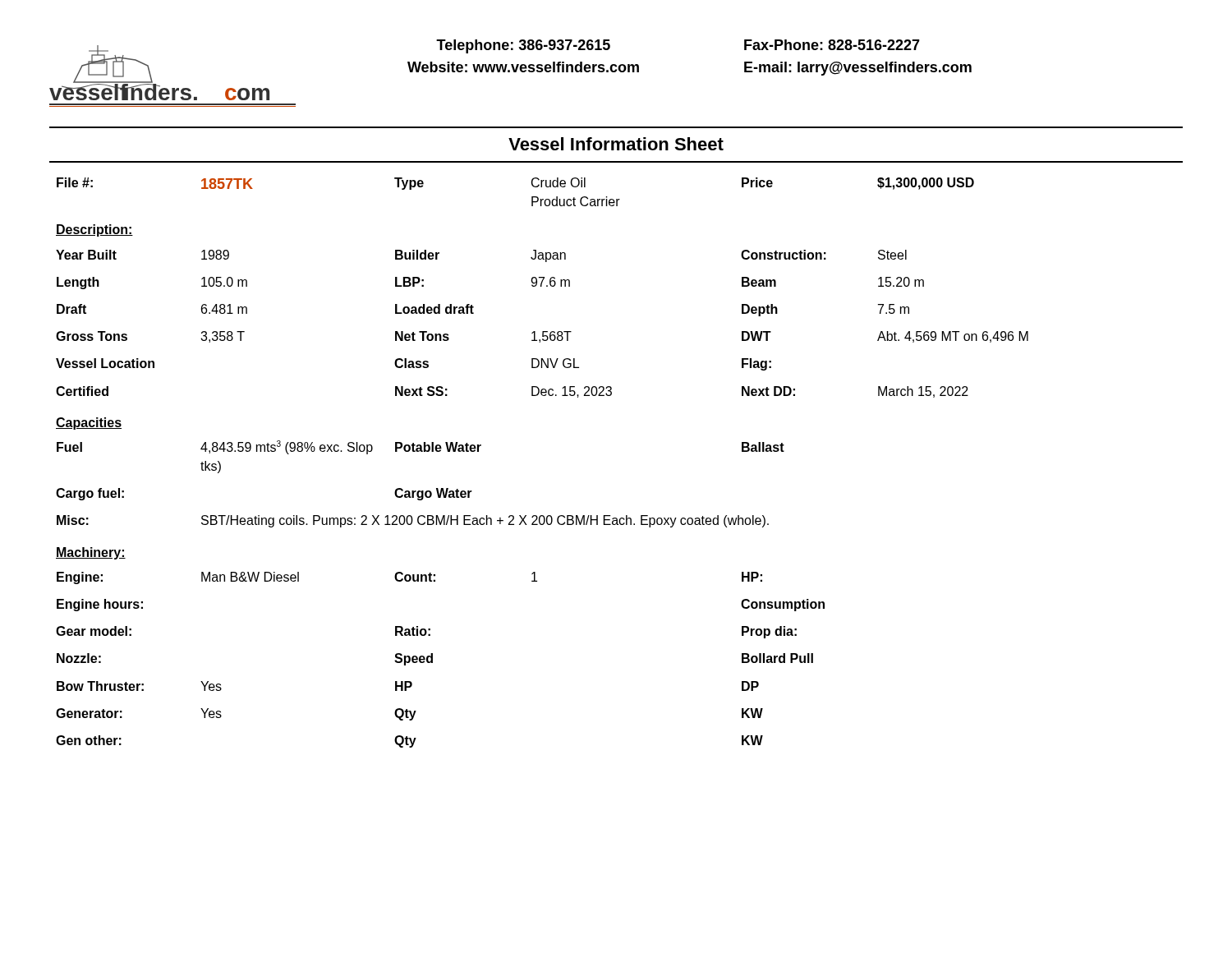The image size is (1232, 953).
Task: Point to the region starting "Fax-Phone: 828-516-2227 E-mail: larry@vesselfinders.com"
Action: (x=858, y=57)
